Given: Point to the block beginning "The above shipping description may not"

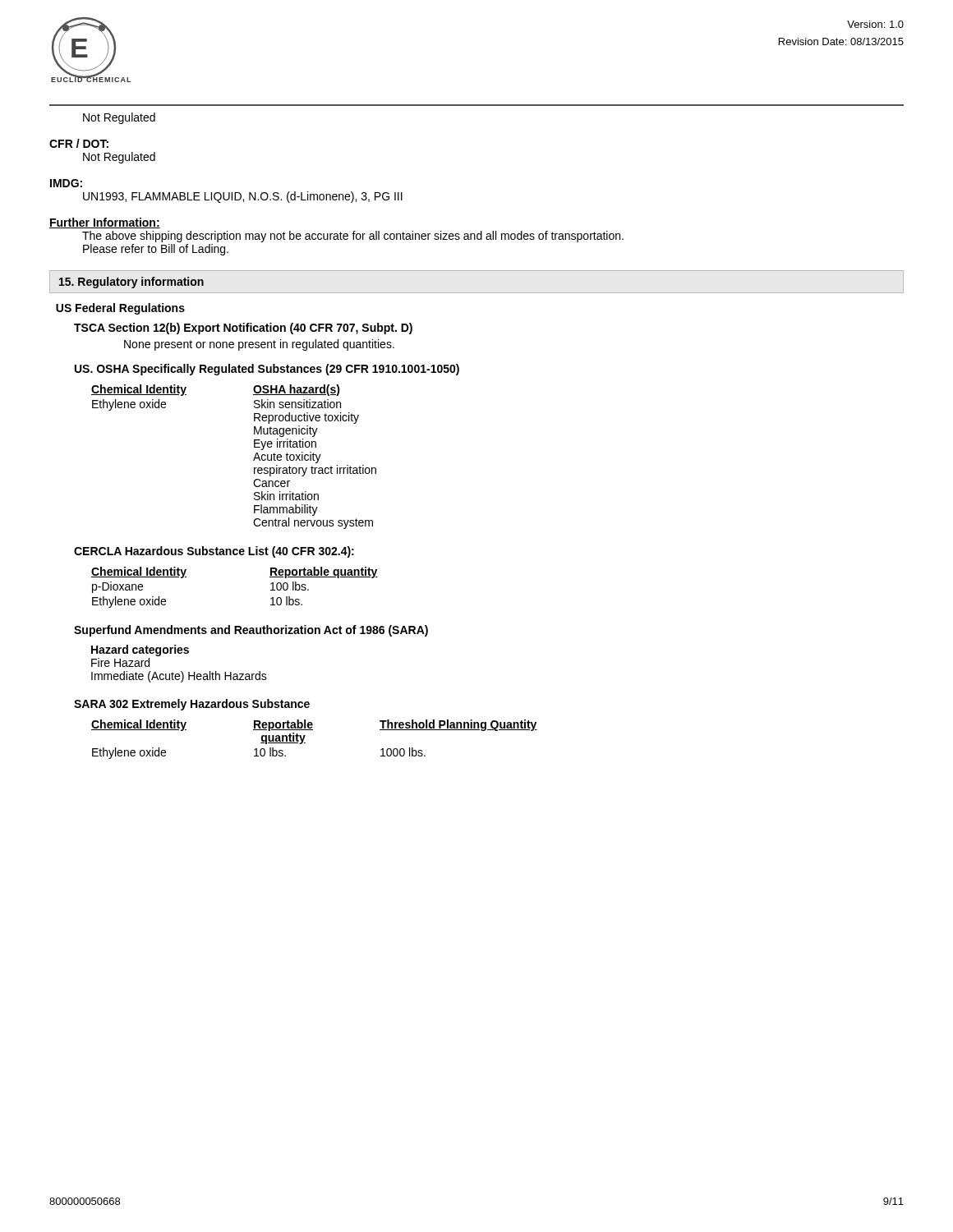Looking at the screenshot, I should click(353, 242).
